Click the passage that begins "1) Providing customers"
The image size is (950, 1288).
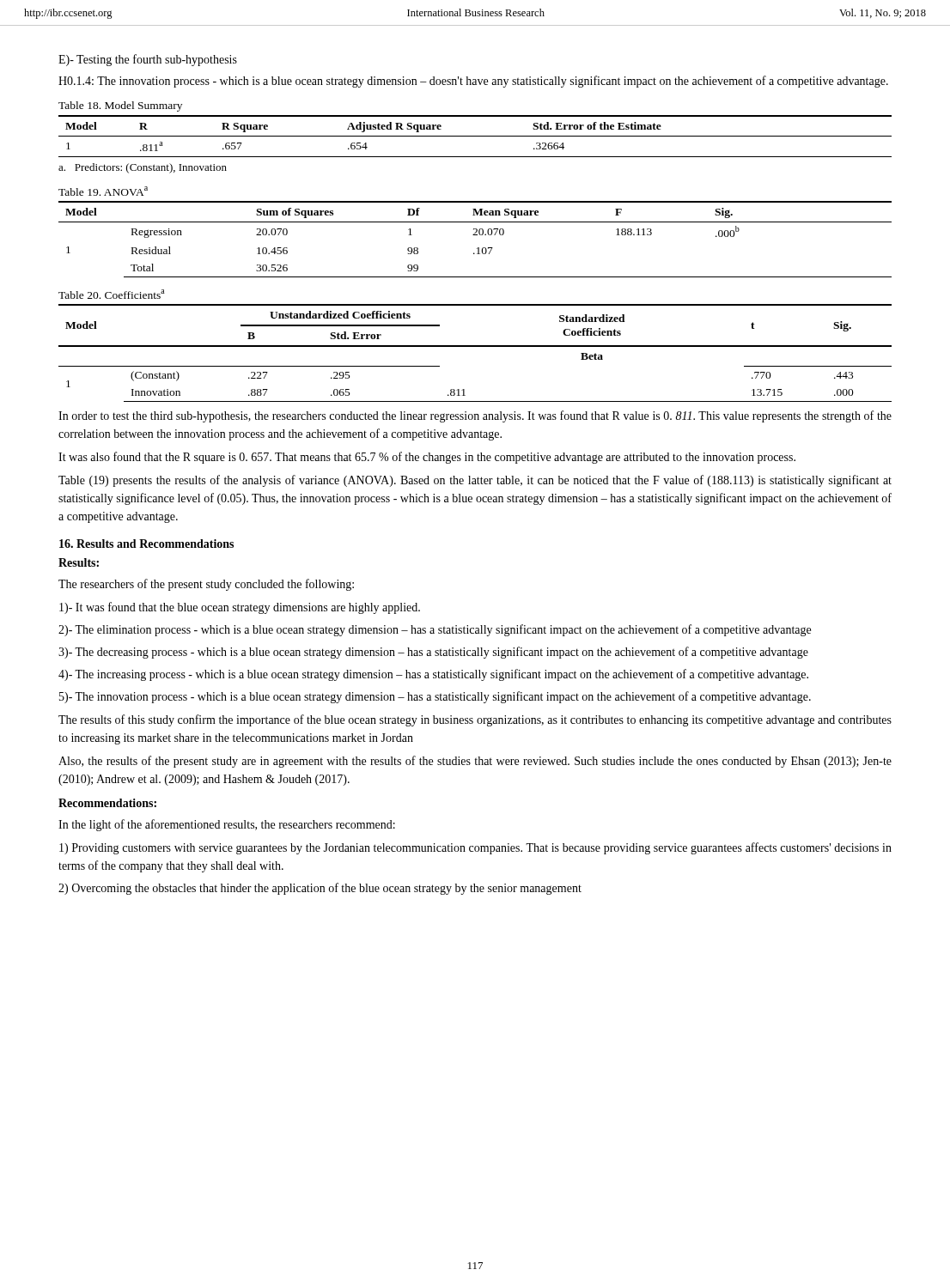(475, 857)
